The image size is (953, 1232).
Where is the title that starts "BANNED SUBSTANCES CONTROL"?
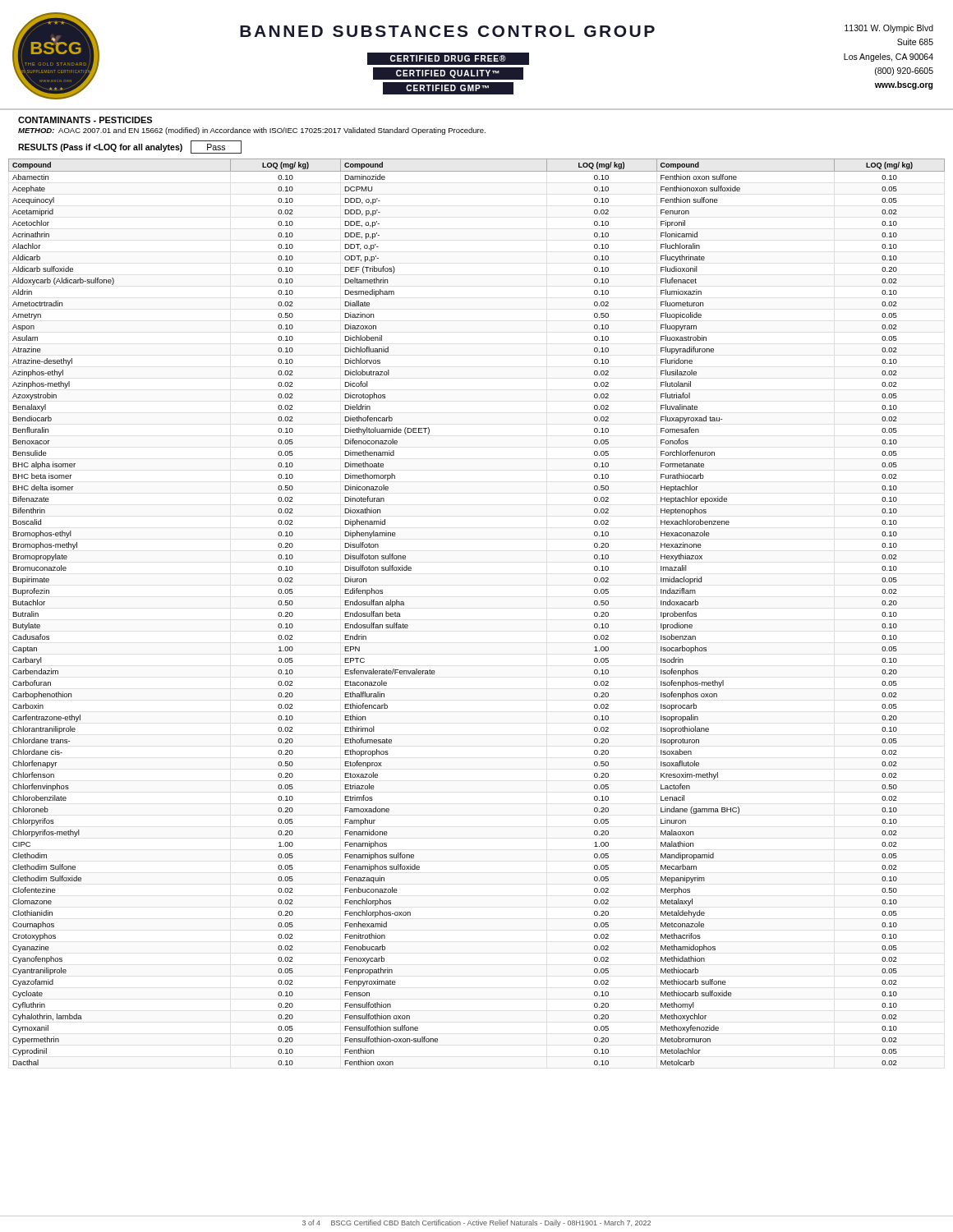coord(448,58)
